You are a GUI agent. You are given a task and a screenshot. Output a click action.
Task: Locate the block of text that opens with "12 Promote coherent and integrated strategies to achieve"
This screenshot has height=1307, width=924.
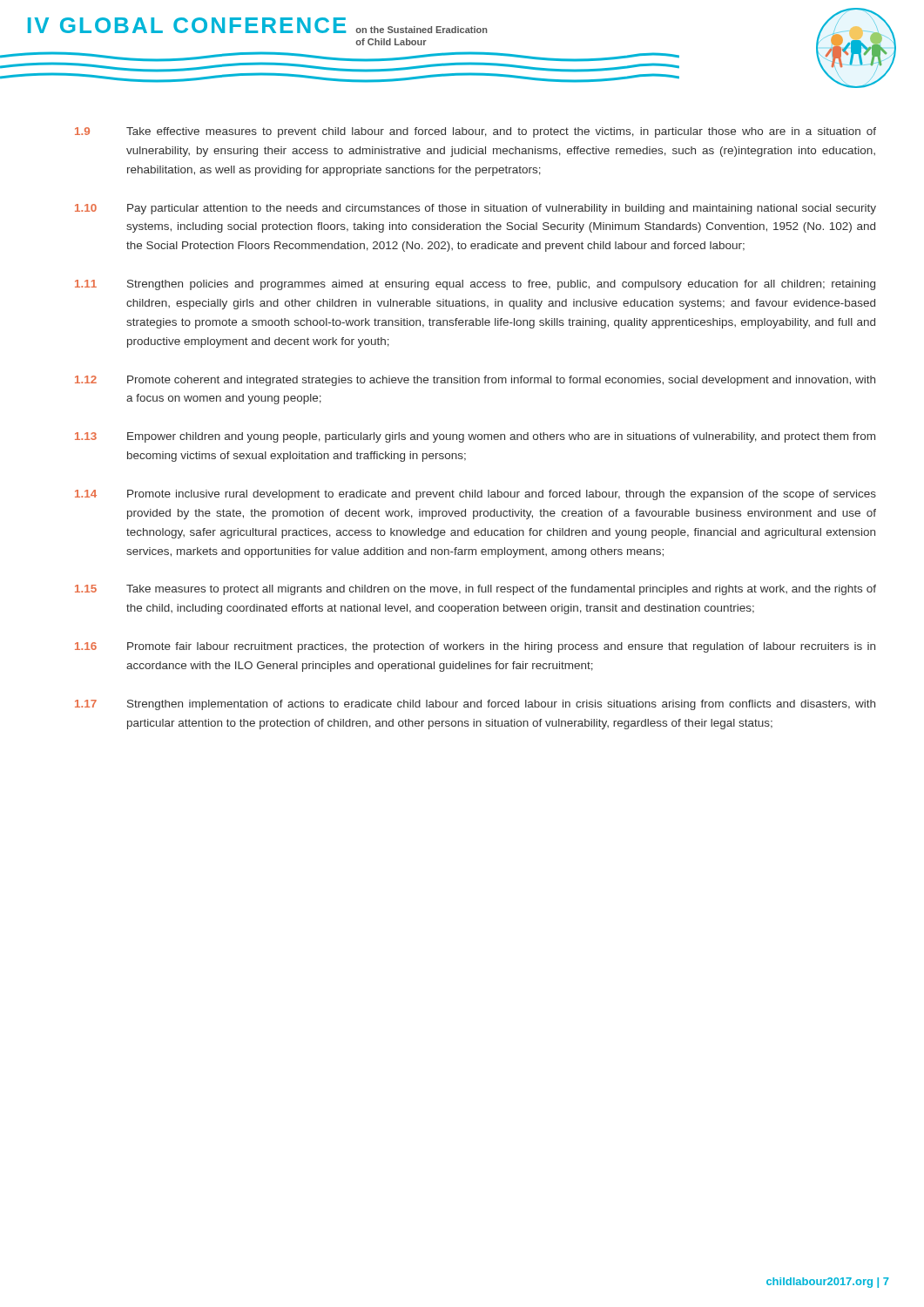pos(475,389)
